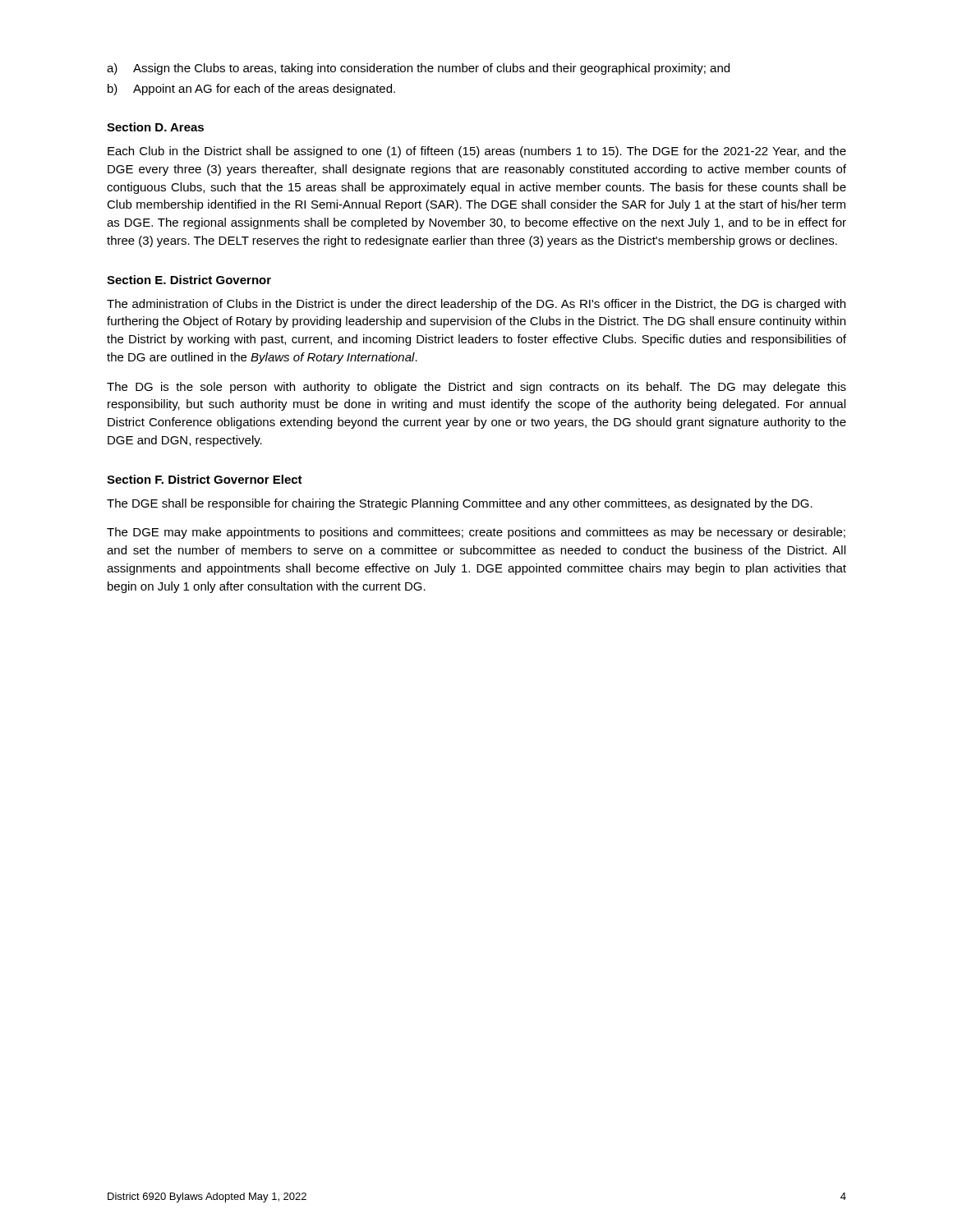Find the block starting "Section D. Areas"
Viewport: 953px width, 1232px height.
pyautogui.click(x=156, y=127)
